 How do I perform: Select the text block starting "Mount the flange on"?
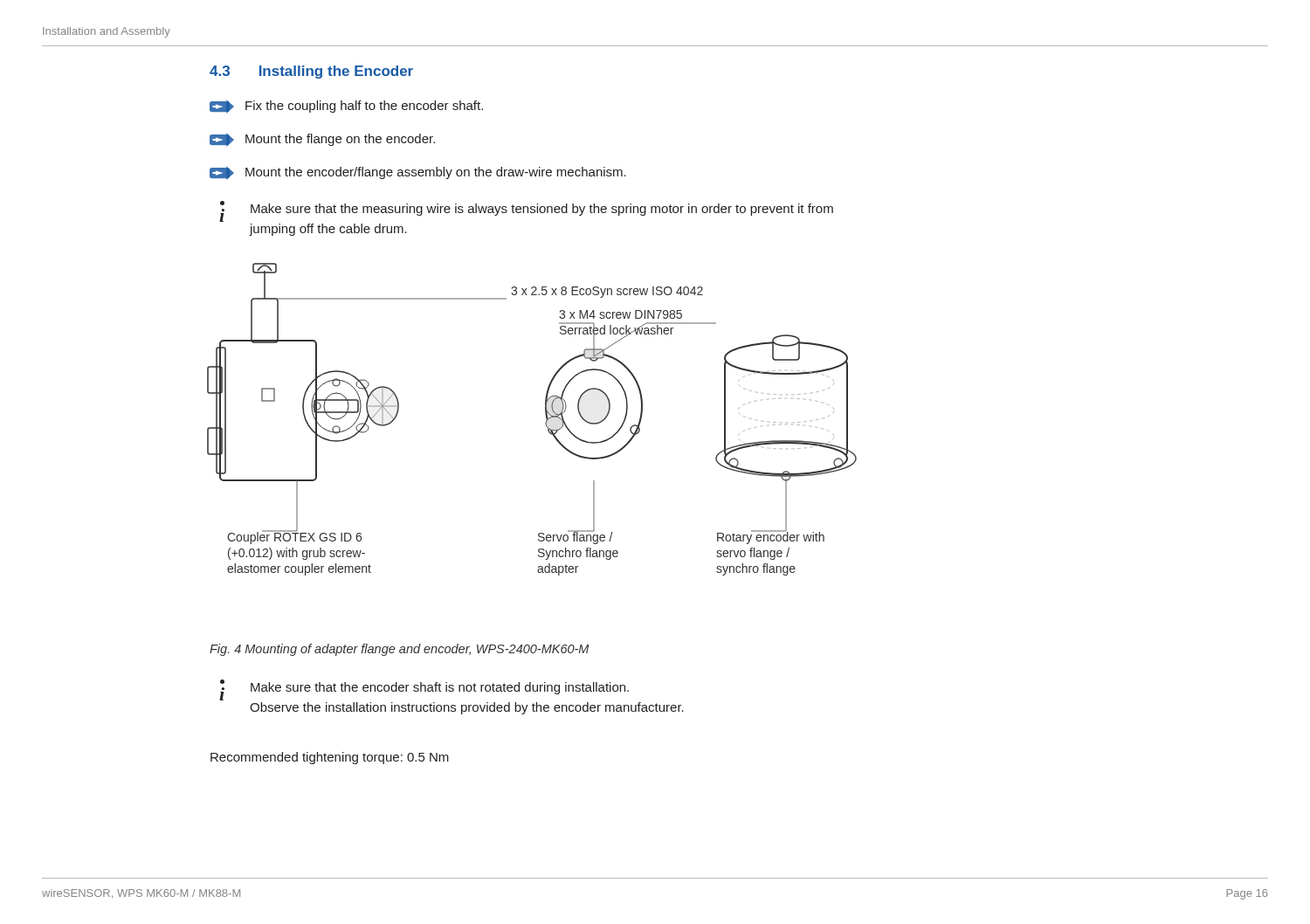tap(323, 139)
